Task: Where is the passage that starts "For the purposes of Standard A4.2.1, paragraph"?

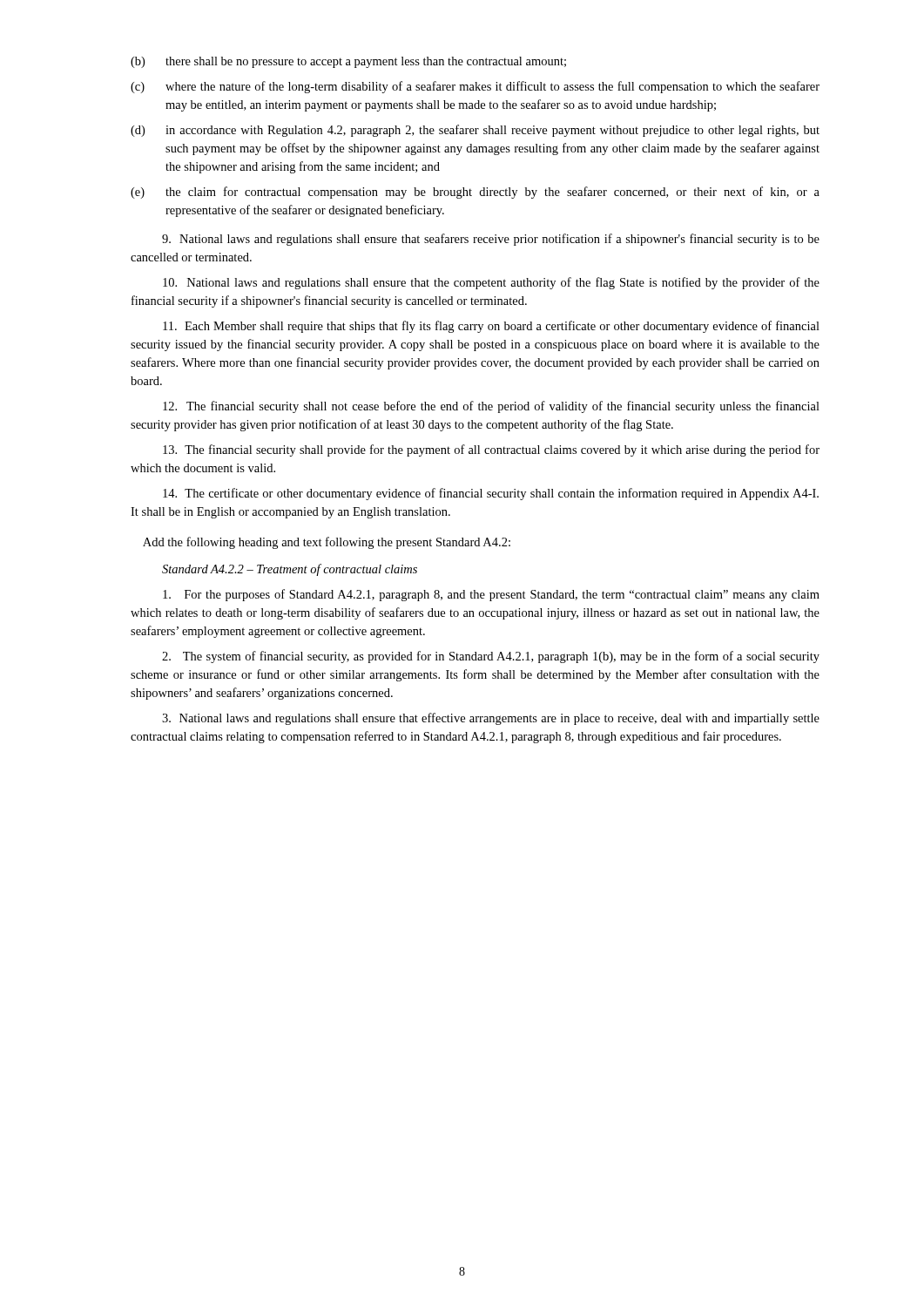Action: pyautogui.click(x=475, y=613)
